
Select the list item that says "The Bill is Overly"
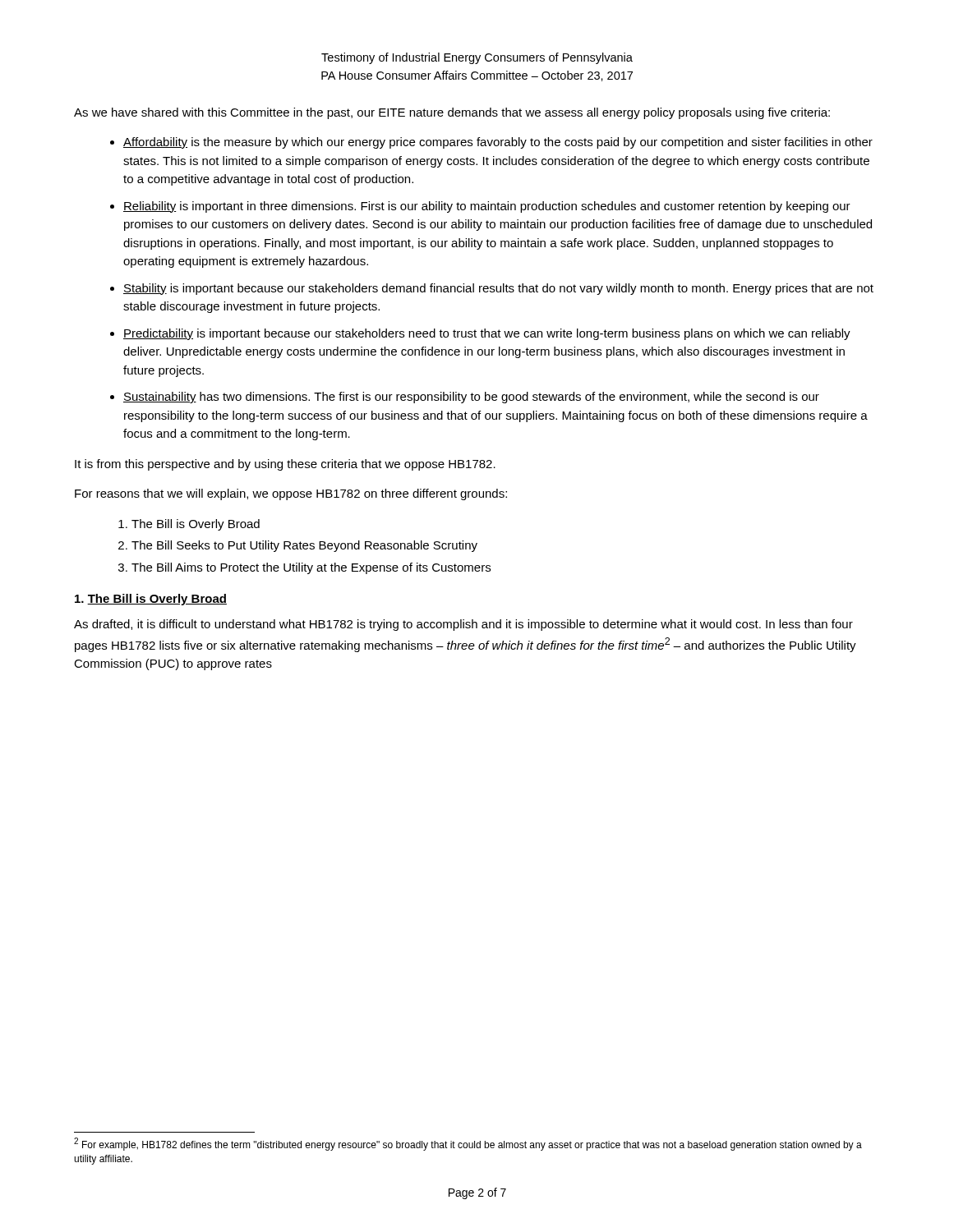(x=196, y=523)
